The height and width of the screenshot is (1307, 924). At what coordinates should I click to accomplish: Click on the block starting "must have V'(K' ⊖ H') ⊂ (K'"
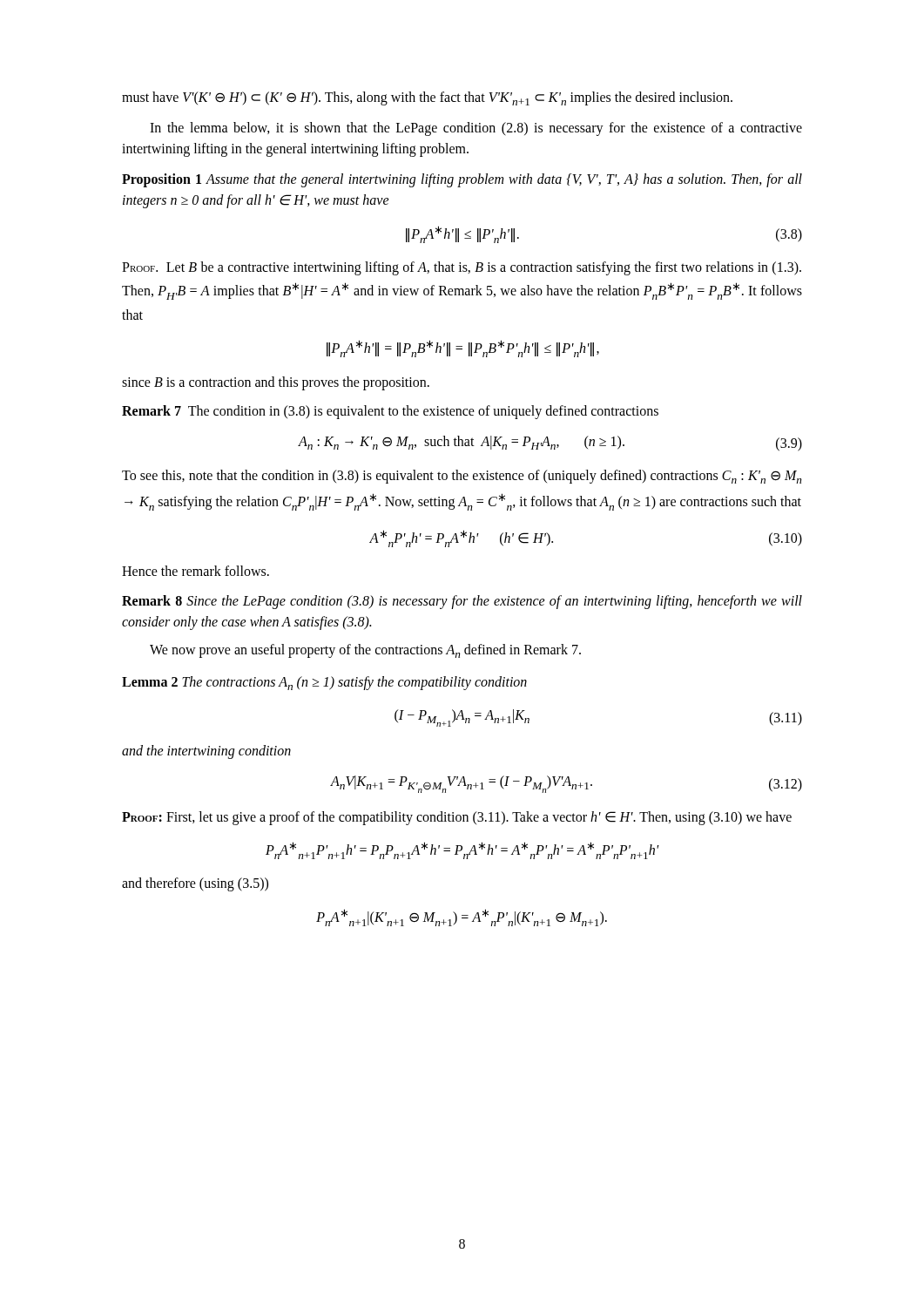pyautogui.click(x=462, y=99)
